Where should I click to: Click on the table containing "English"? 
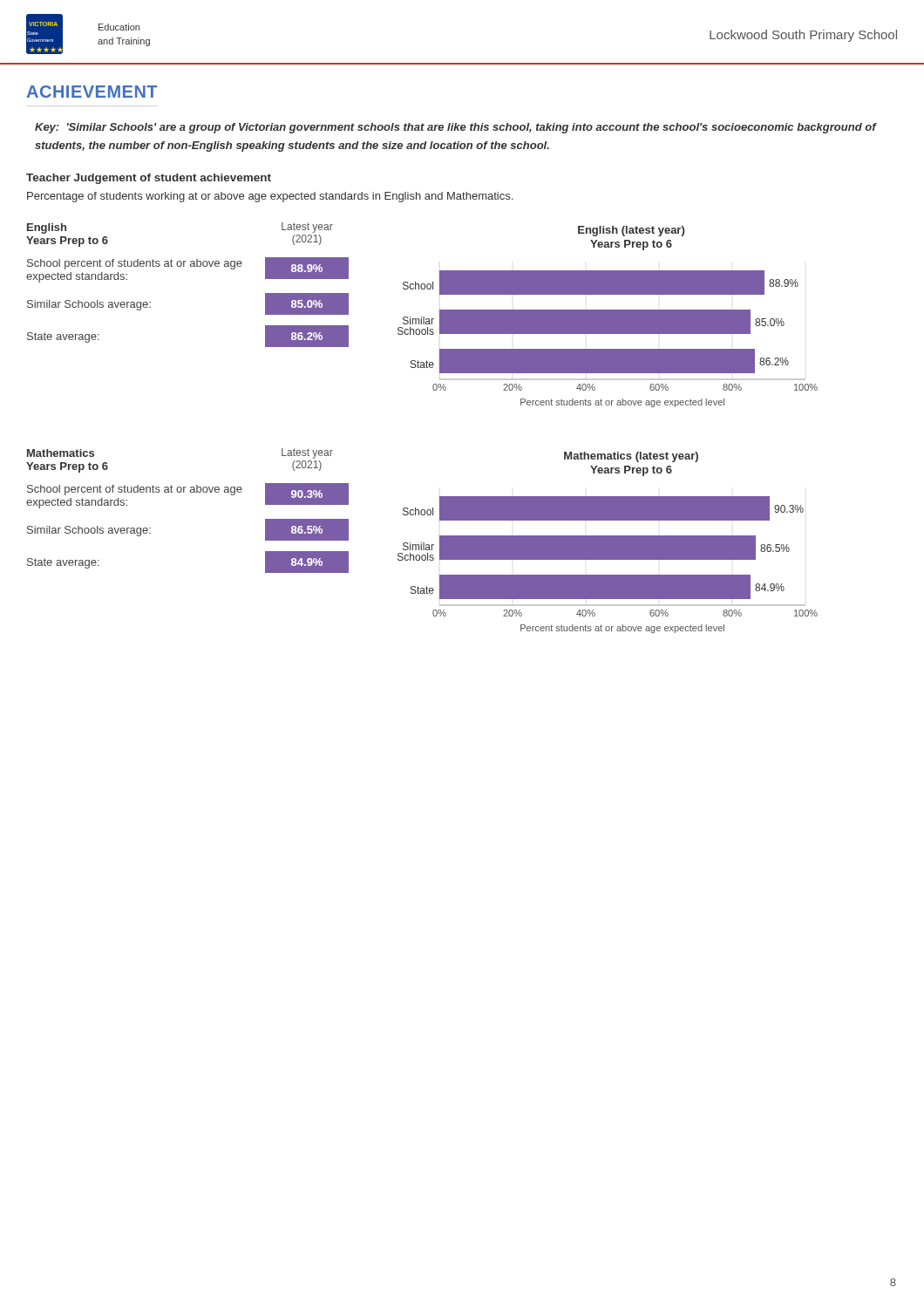[x=196, y=285]
